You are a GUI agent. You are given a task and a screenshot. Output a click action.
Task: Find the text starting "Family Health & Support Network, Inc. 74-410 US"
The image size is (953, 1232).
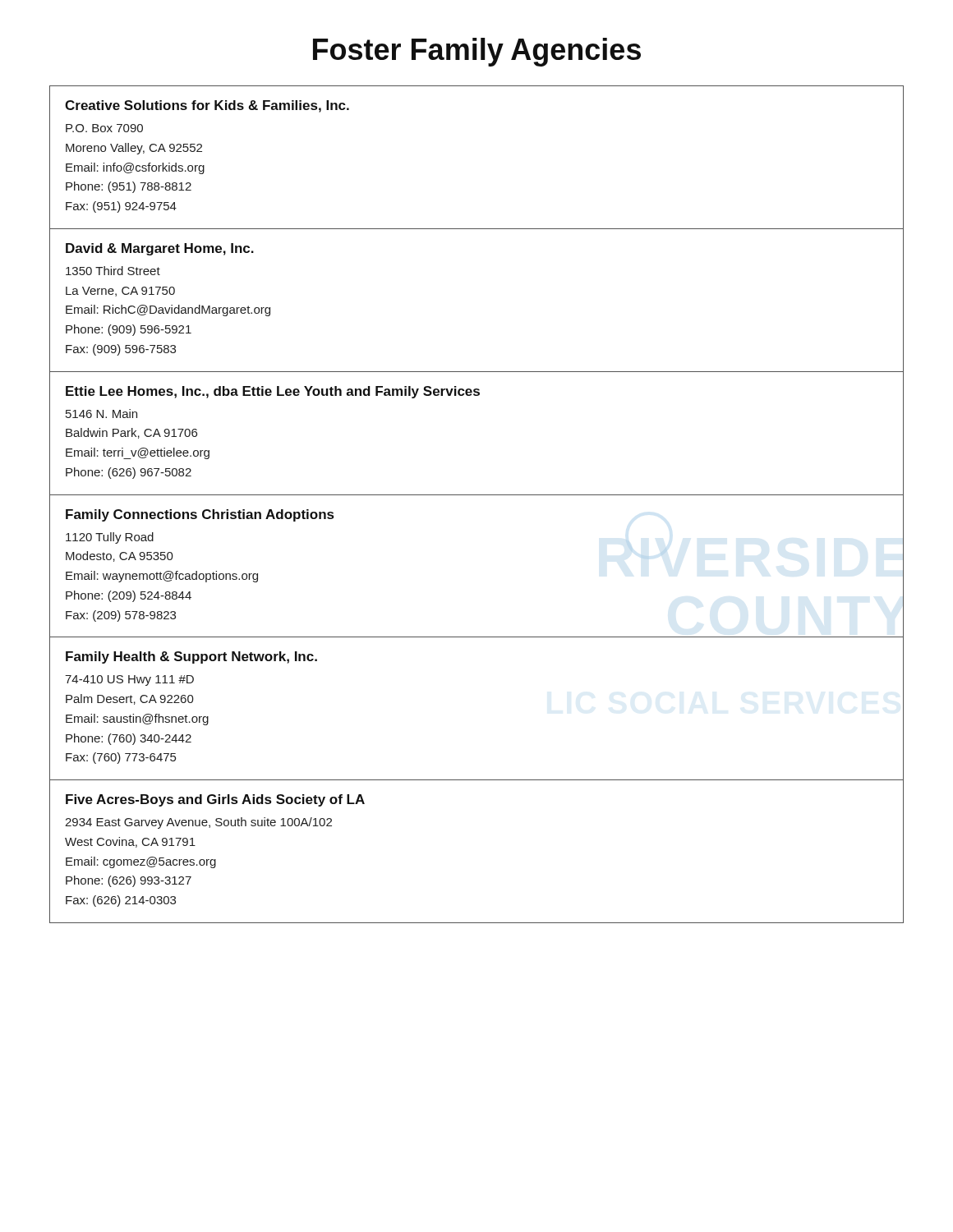(191, 657)
